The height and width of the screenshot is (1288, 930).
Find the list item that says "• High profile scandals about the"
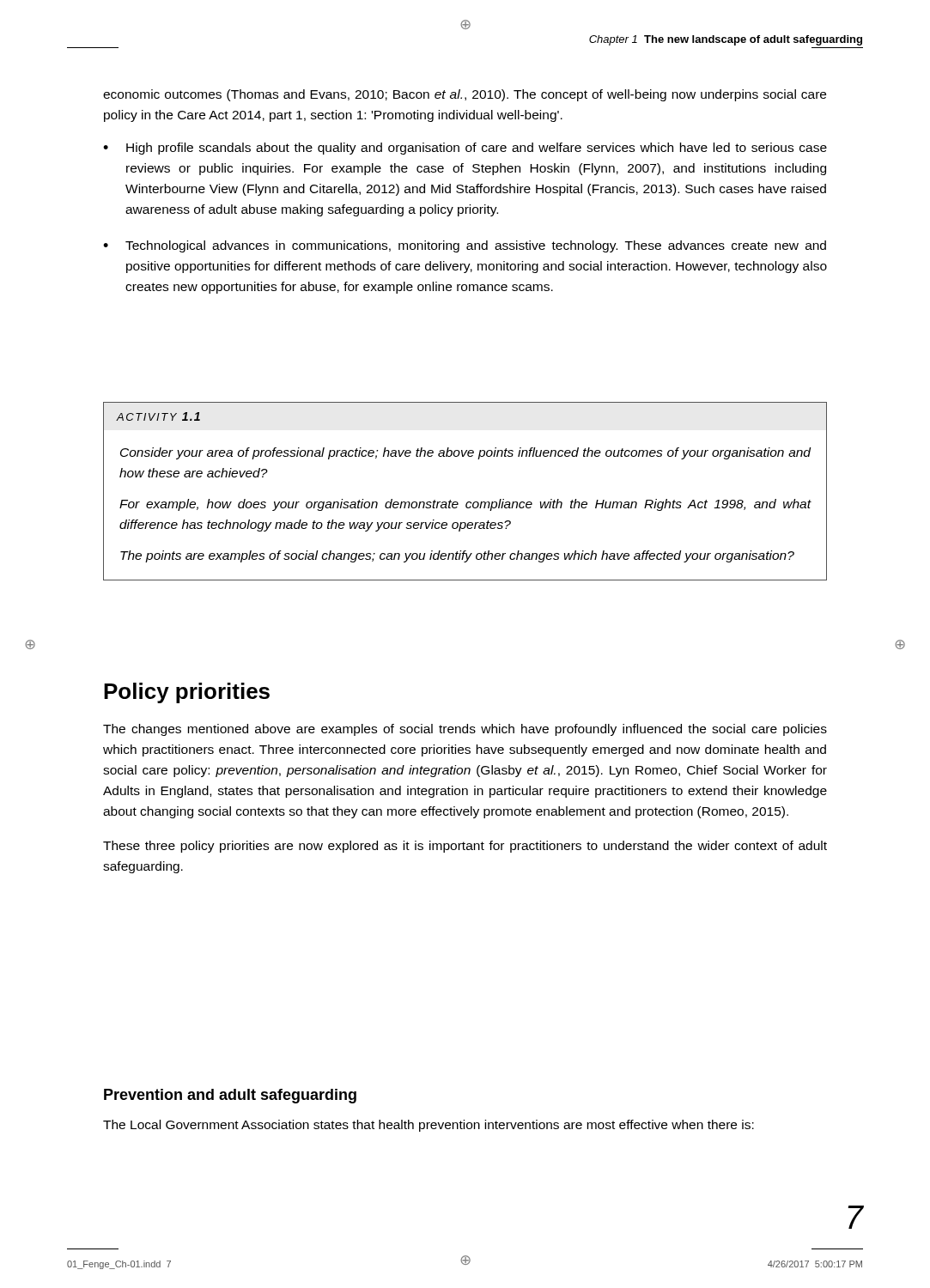click(465, 179)
